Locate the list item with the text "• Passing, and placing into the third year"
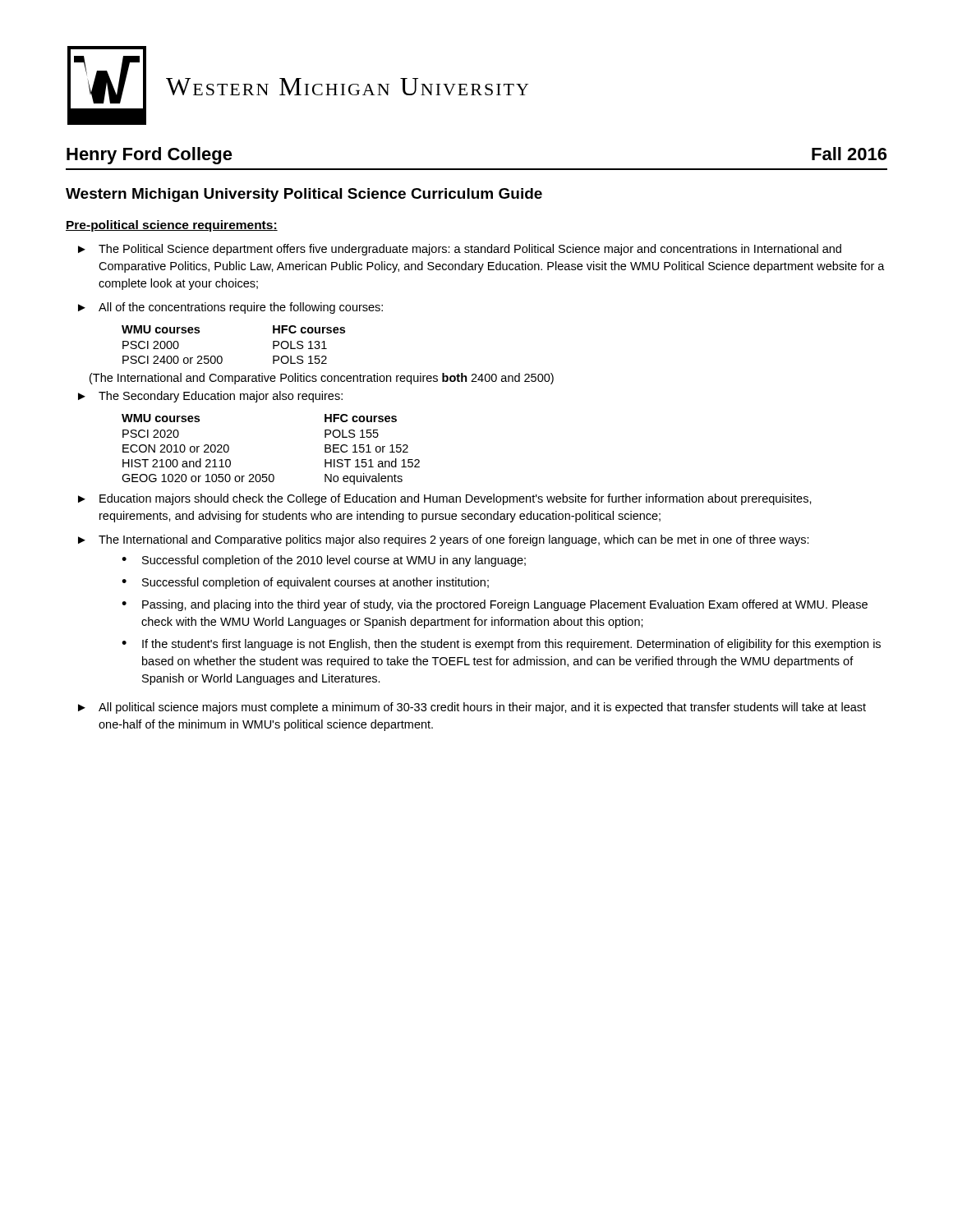 click(504, 614)
